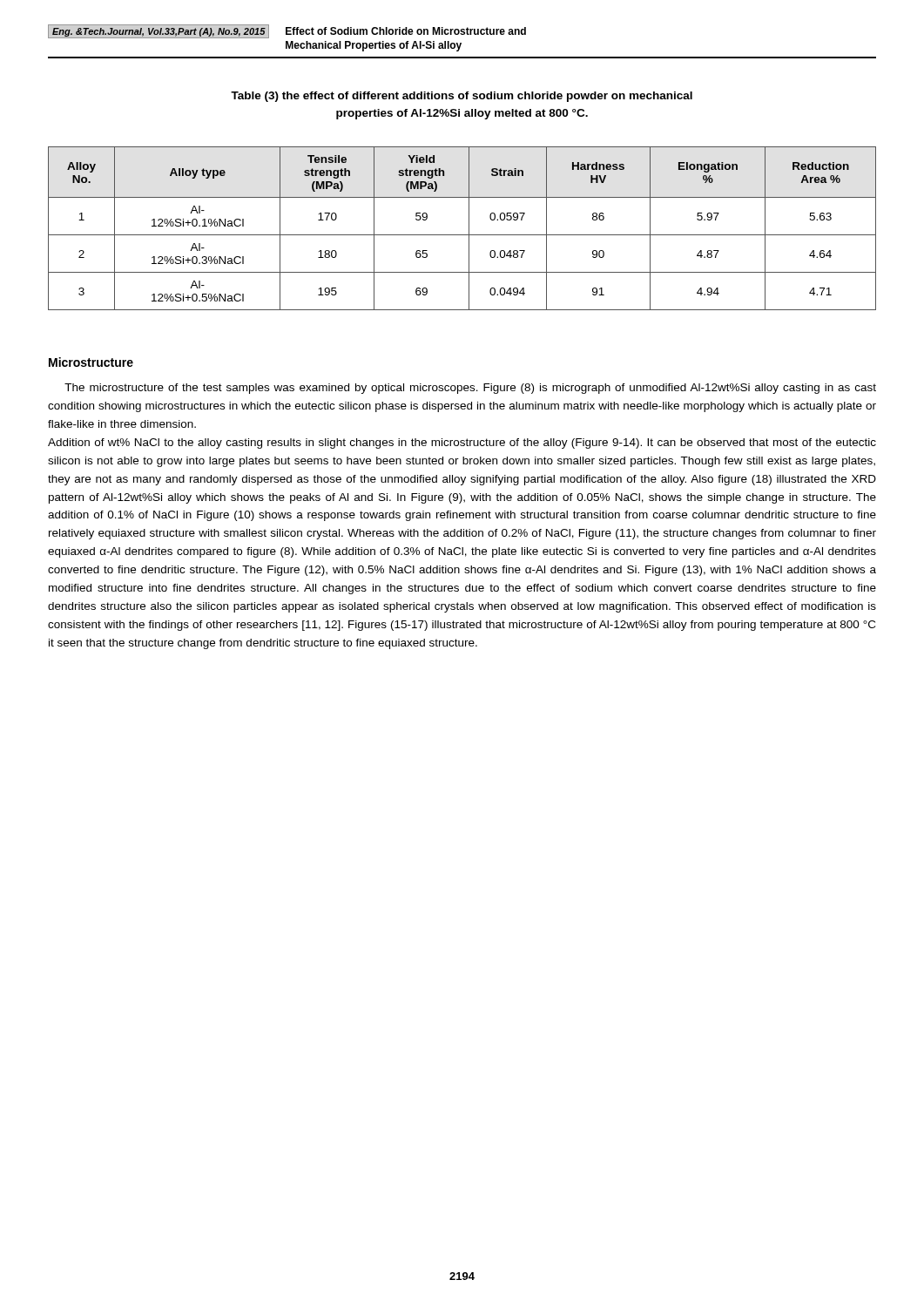The width and height of the screenshot is (924, 1307).
Task: Find the block on this page that starts "The microstructure of the"
Action: 462,515
